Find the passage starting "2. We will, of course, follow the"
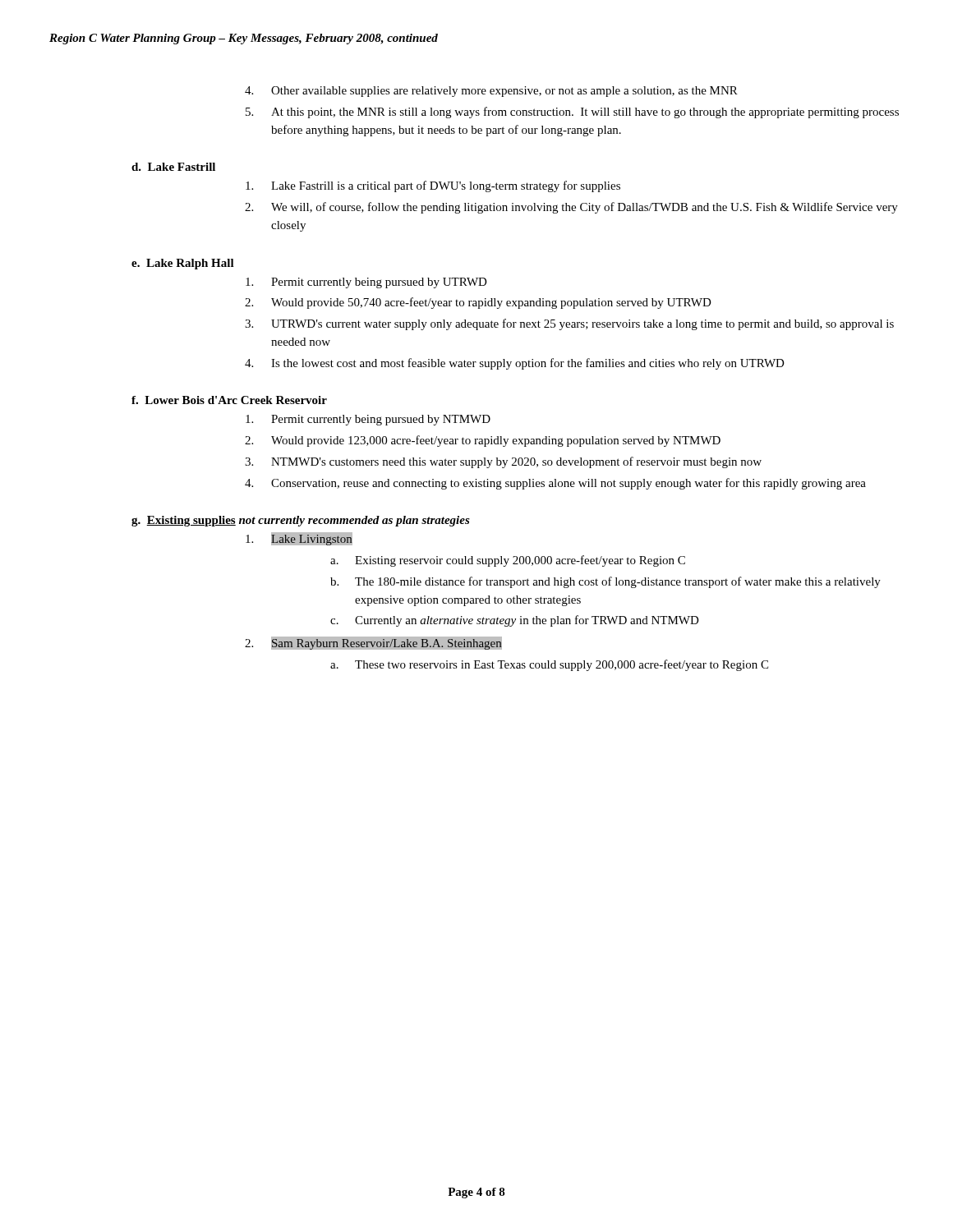The width and height of the screenshot is (953, 1232). [x=571, y=215]
